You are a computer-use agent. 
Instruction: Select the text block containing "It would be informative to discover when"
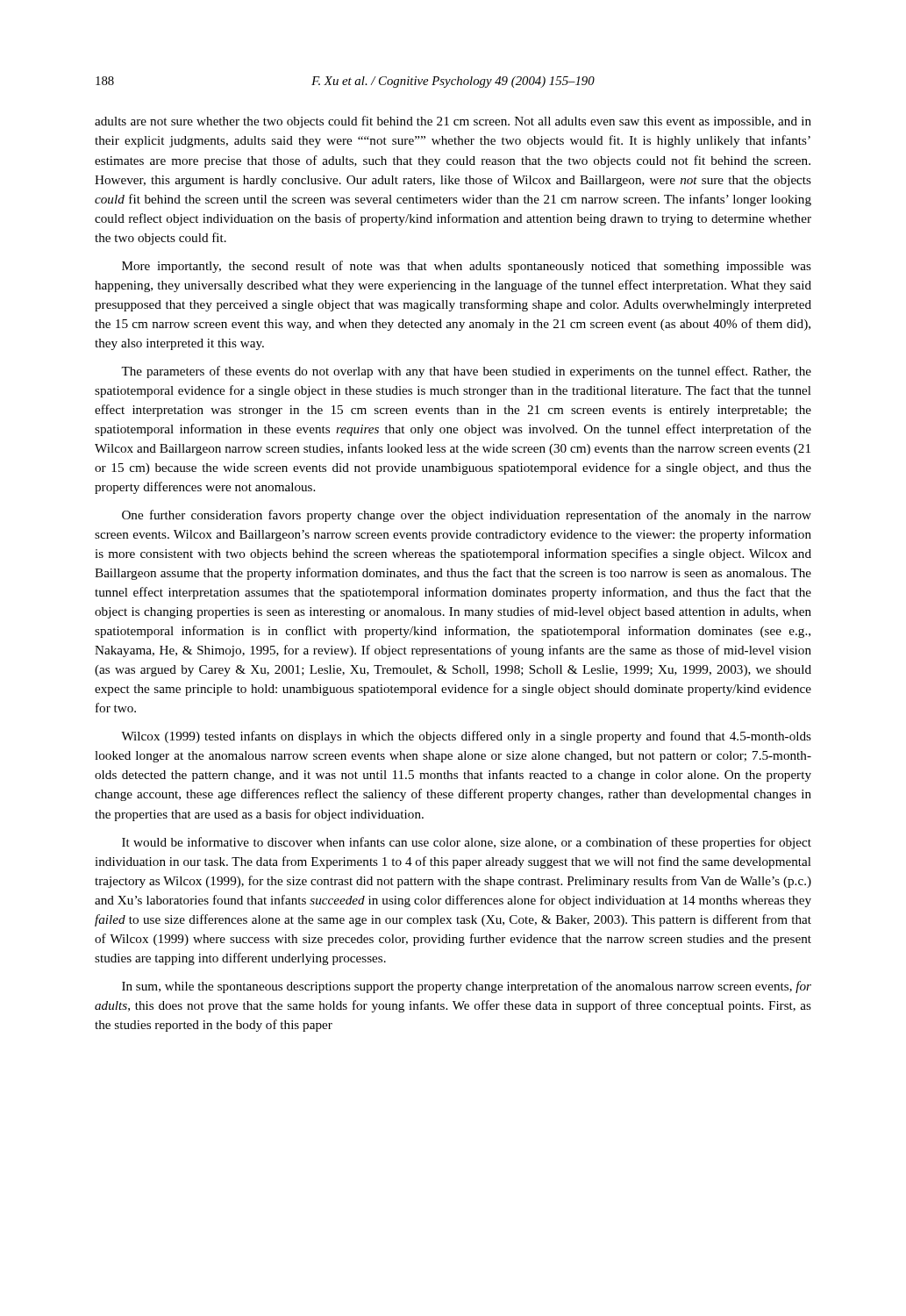click(453, 900)
